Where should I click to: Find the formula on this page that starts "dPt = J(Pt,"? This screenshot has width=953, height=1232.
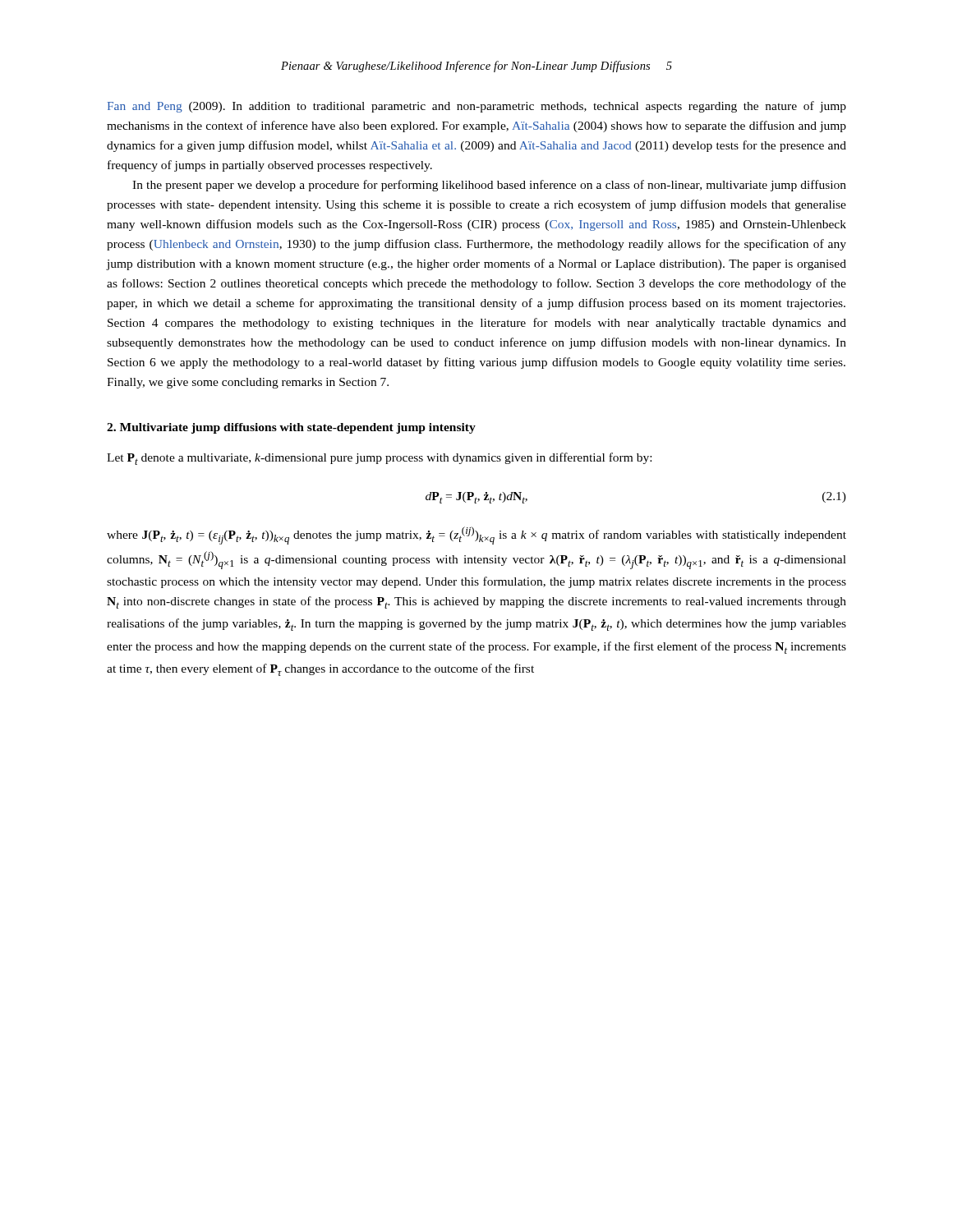[x=473, y=496]
